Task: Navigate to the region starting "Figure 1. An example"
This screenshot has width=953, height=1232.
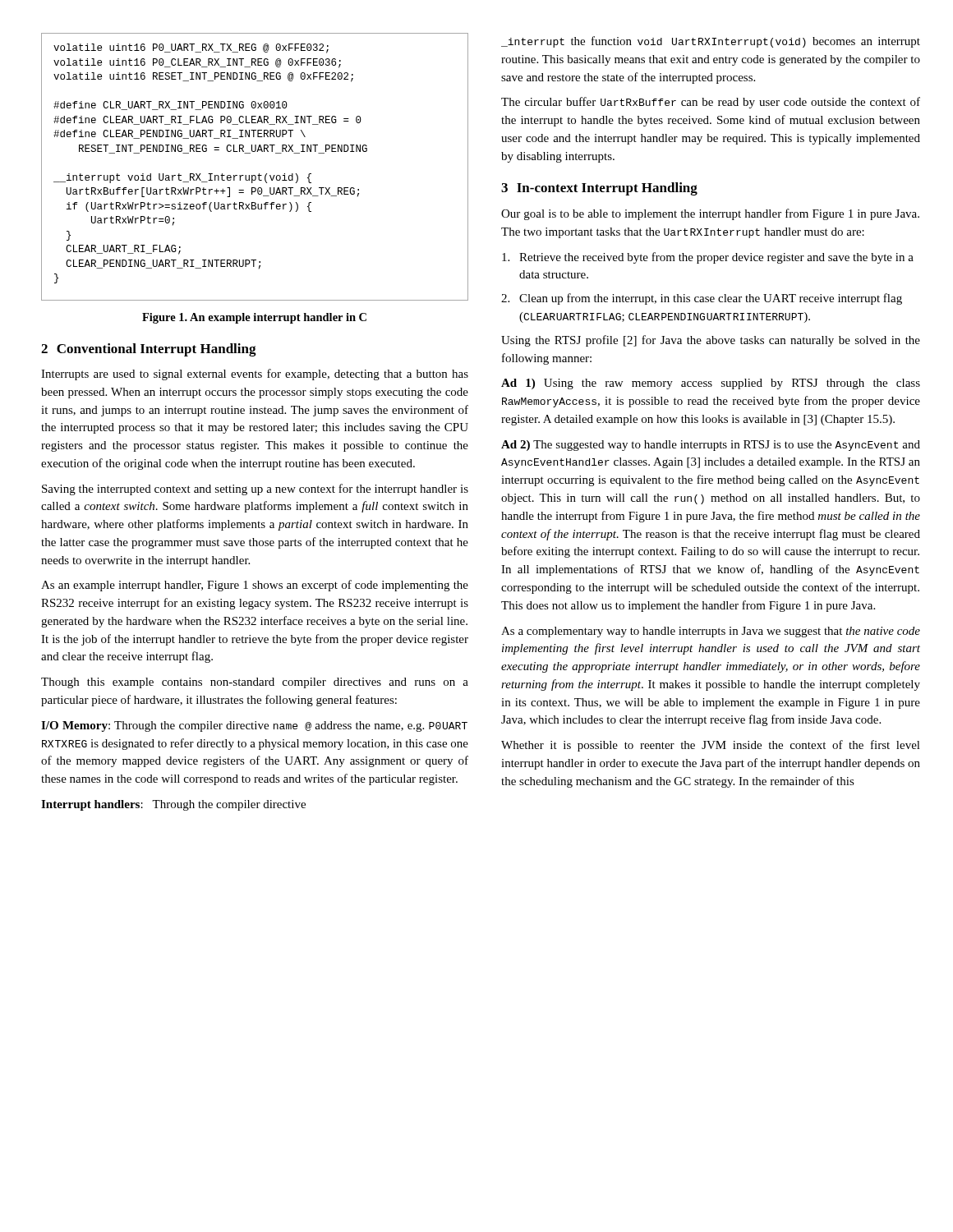Action: point(255,317)
